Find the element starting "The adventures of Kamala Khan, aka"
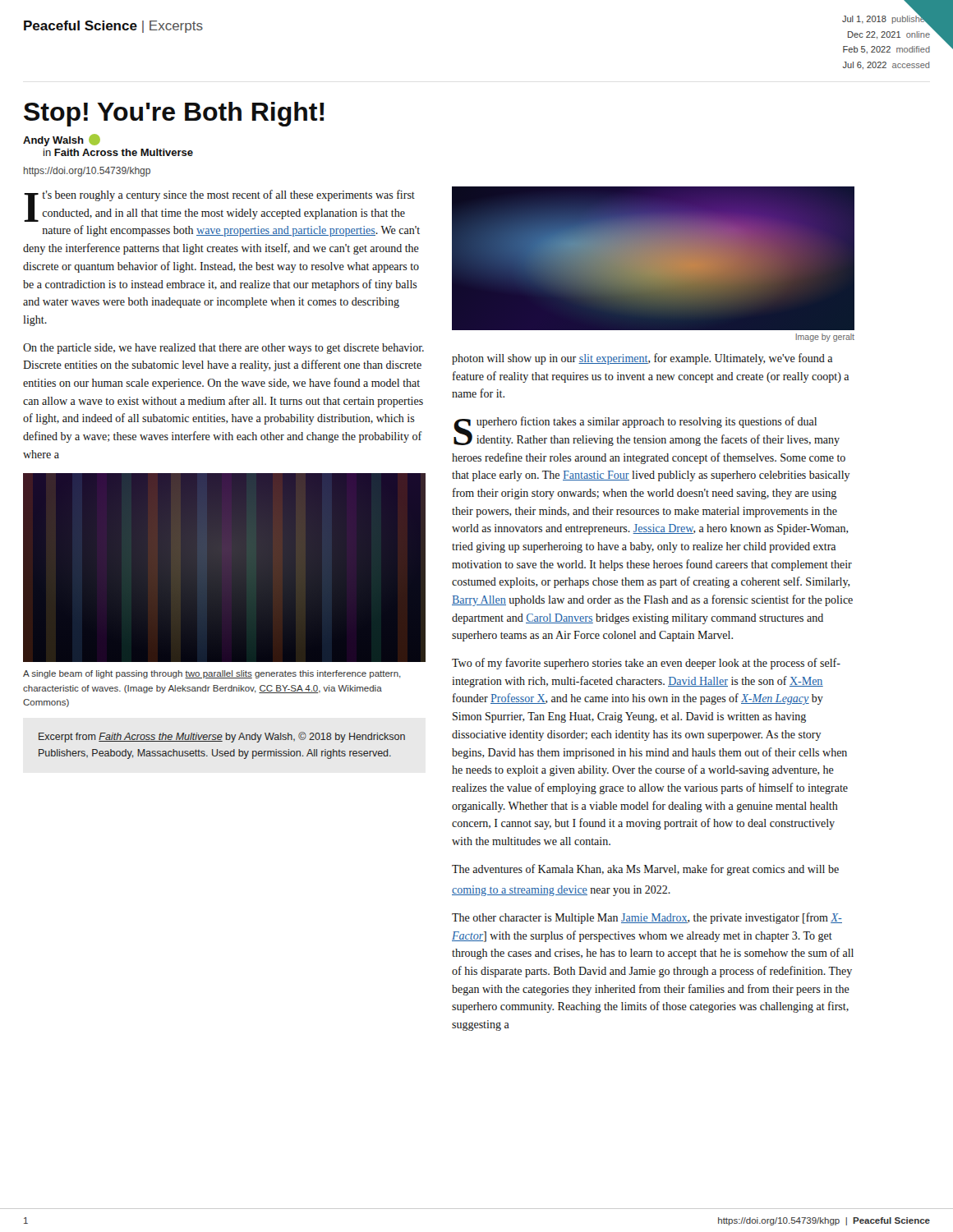 point(645,869)
